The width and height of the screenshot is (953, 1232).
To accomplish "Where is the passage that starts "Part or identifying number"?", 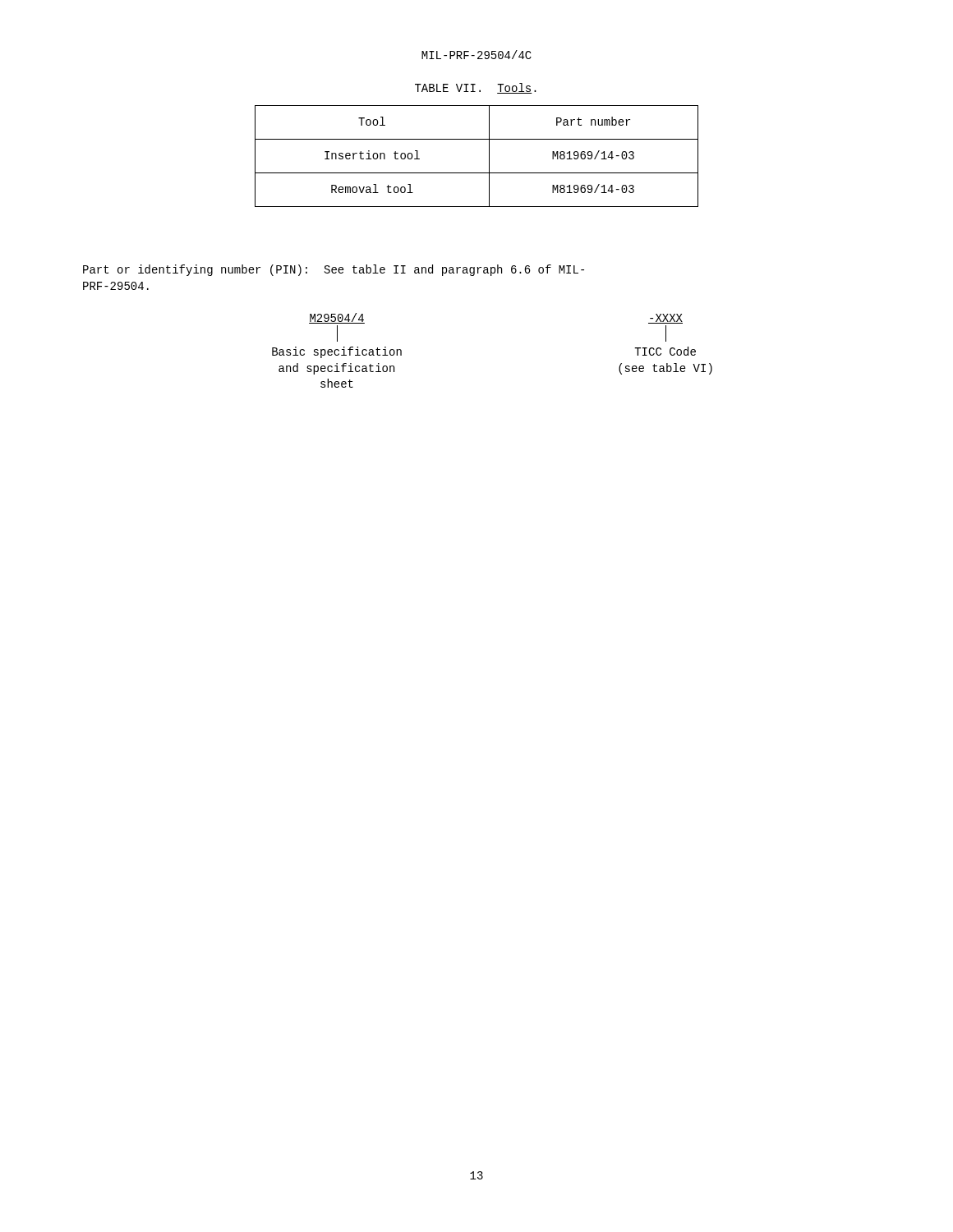I will [334, 278].
